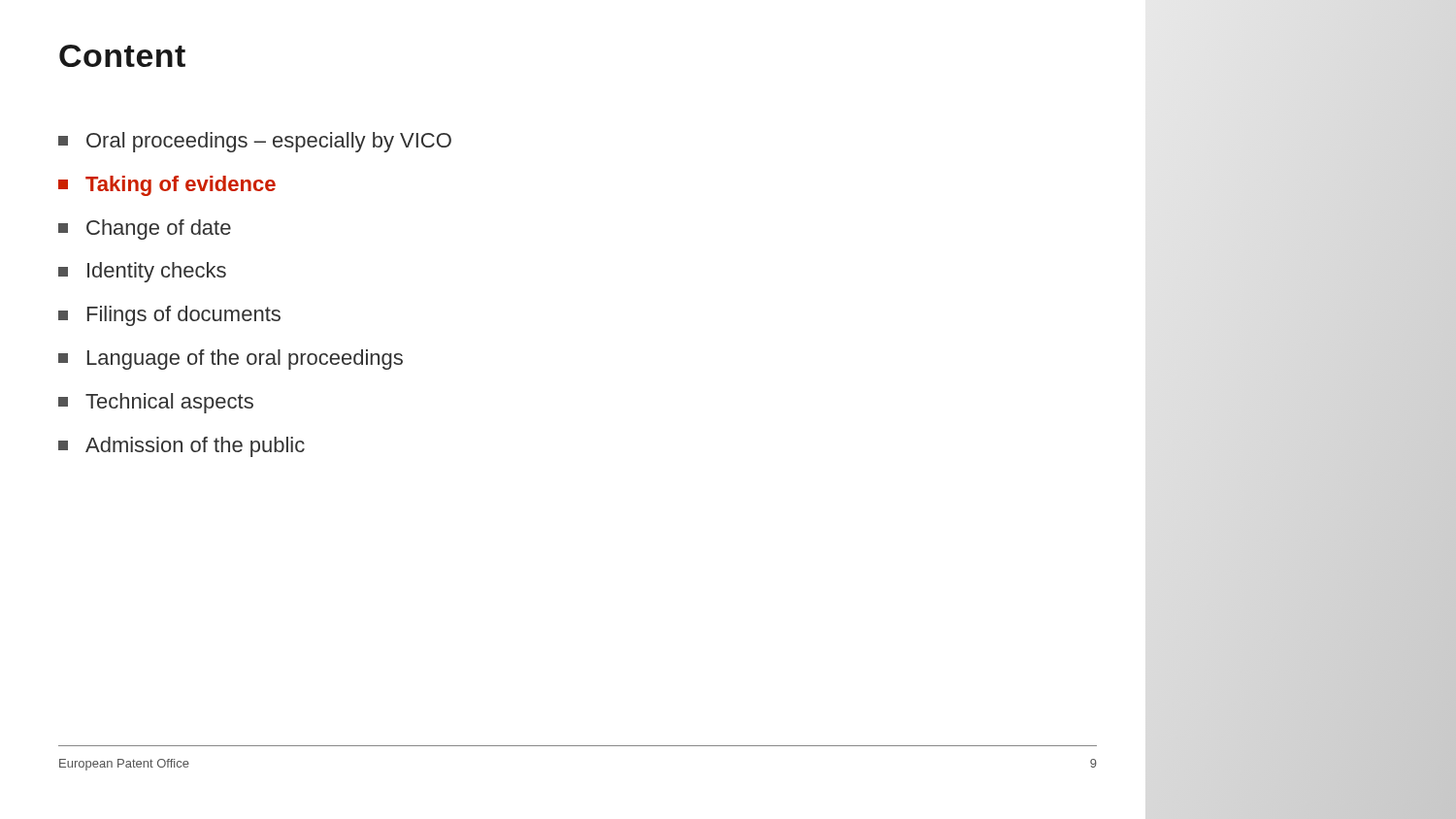Click the title

(122, 56)
